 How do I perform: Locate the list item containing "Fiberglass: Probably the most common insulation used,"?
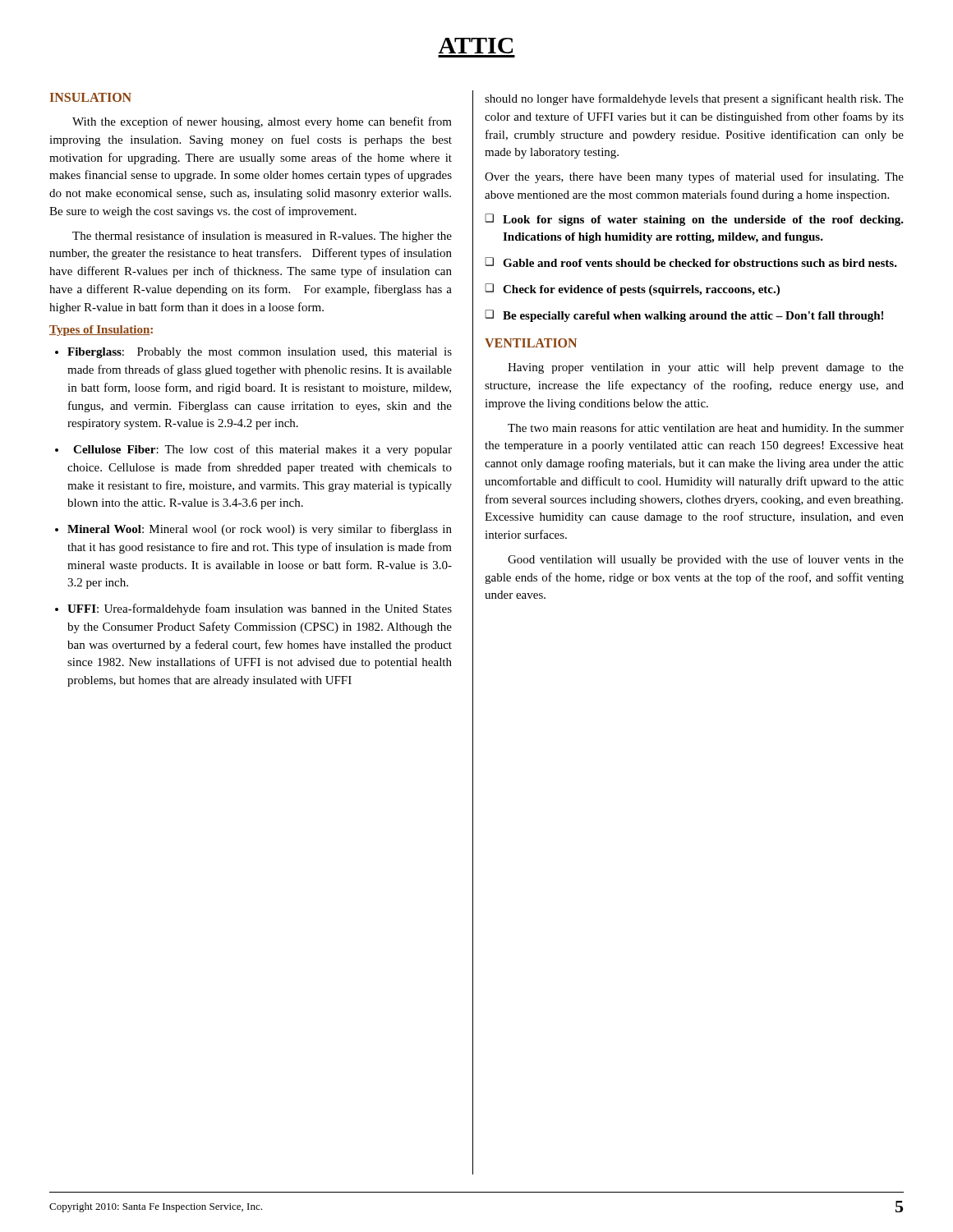tap(260, 388)
